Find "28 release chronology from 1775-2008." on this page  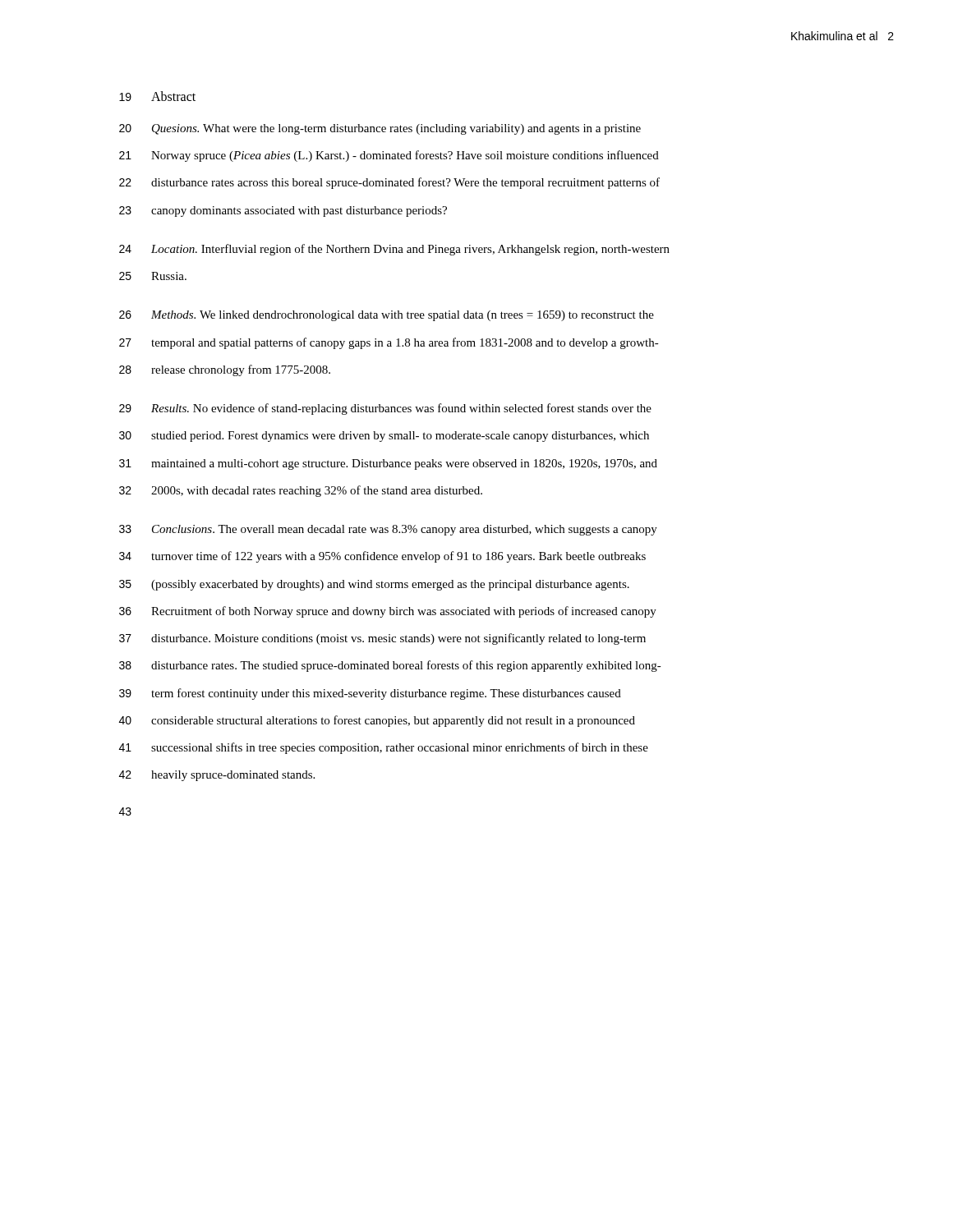tap(215, 370)
